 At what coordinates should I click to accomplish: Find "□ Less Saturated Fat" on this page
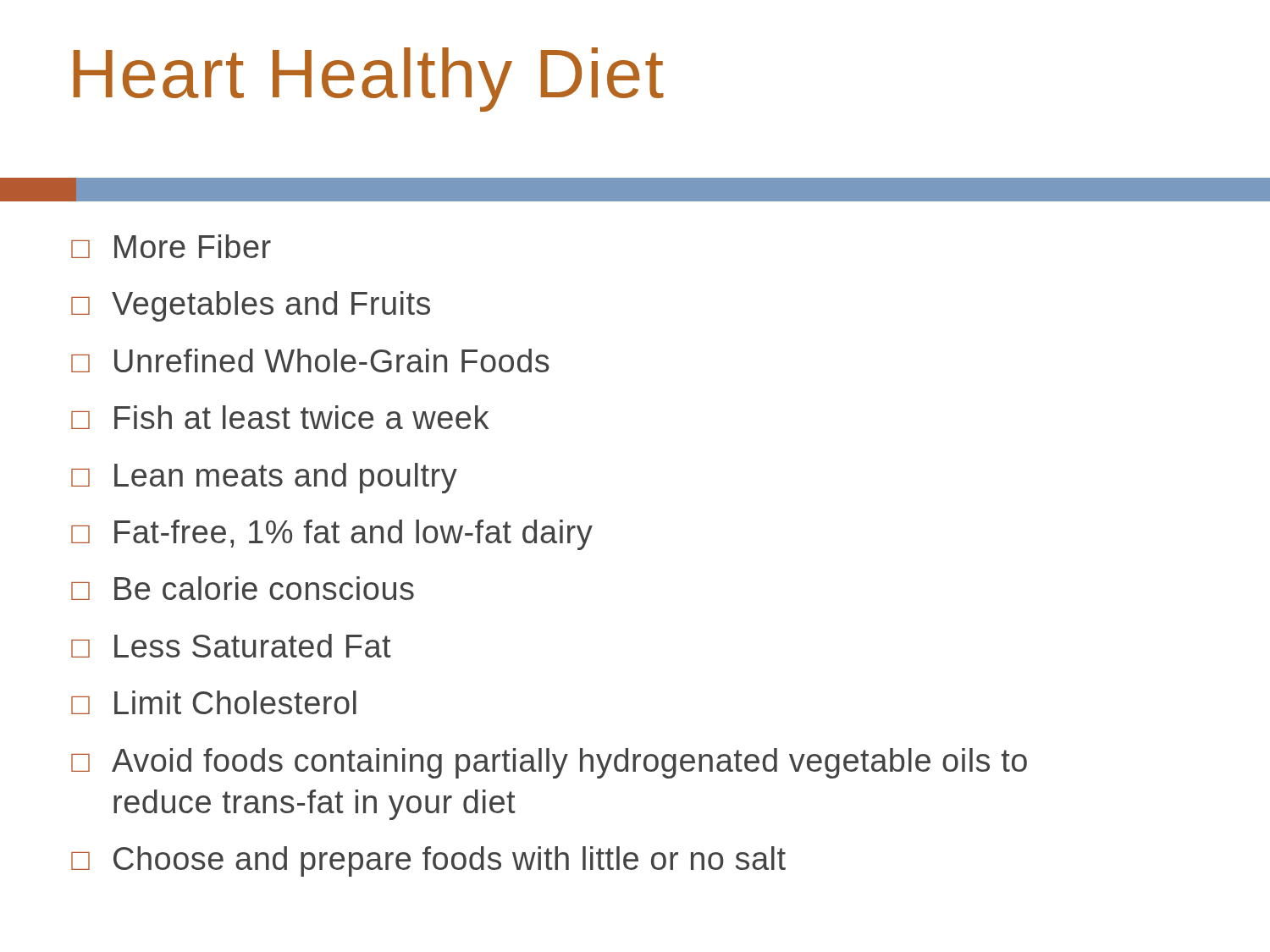pyautogui.click(x=229, y=647)
